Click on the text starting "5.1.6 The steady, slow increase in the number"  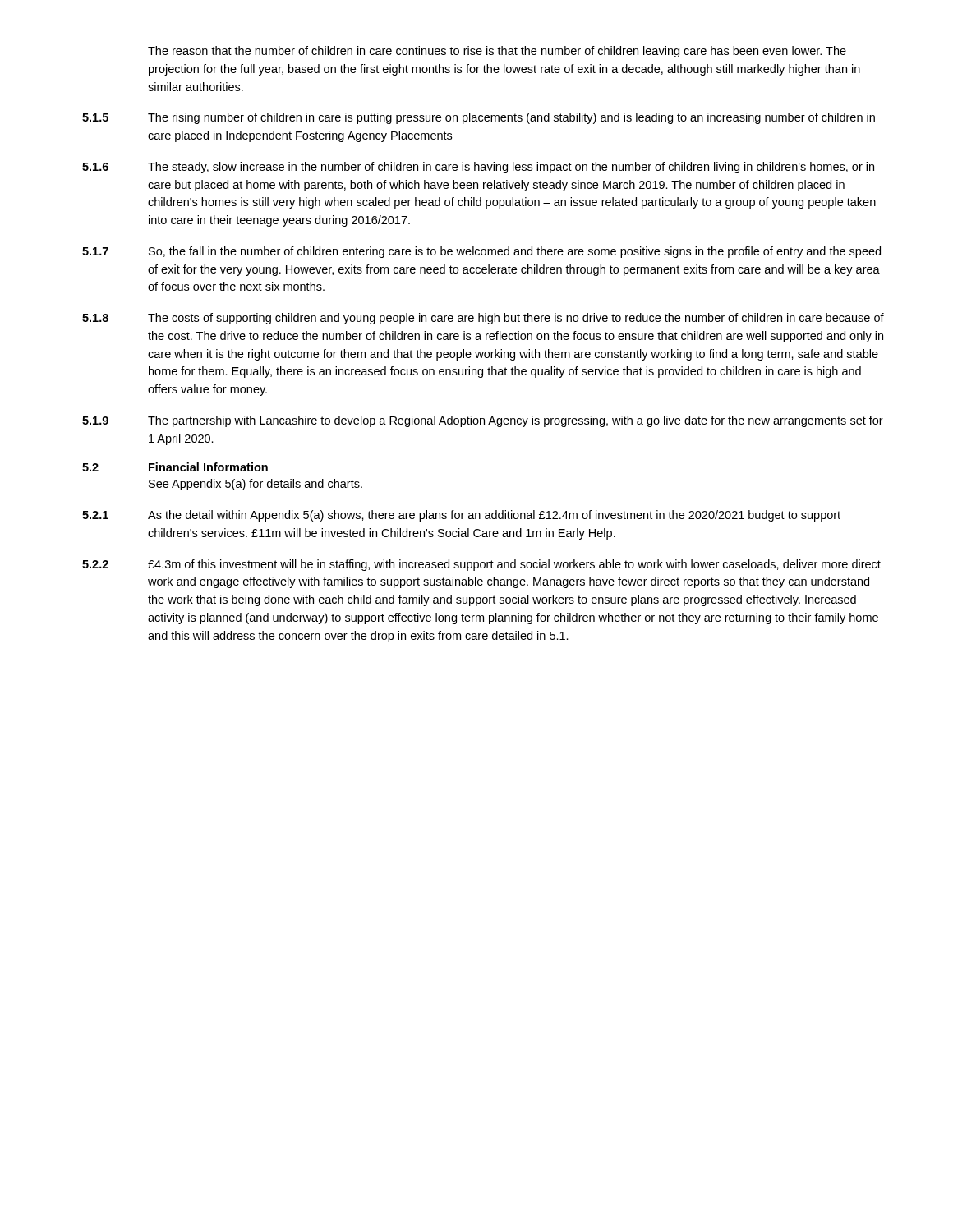point(485,194)
